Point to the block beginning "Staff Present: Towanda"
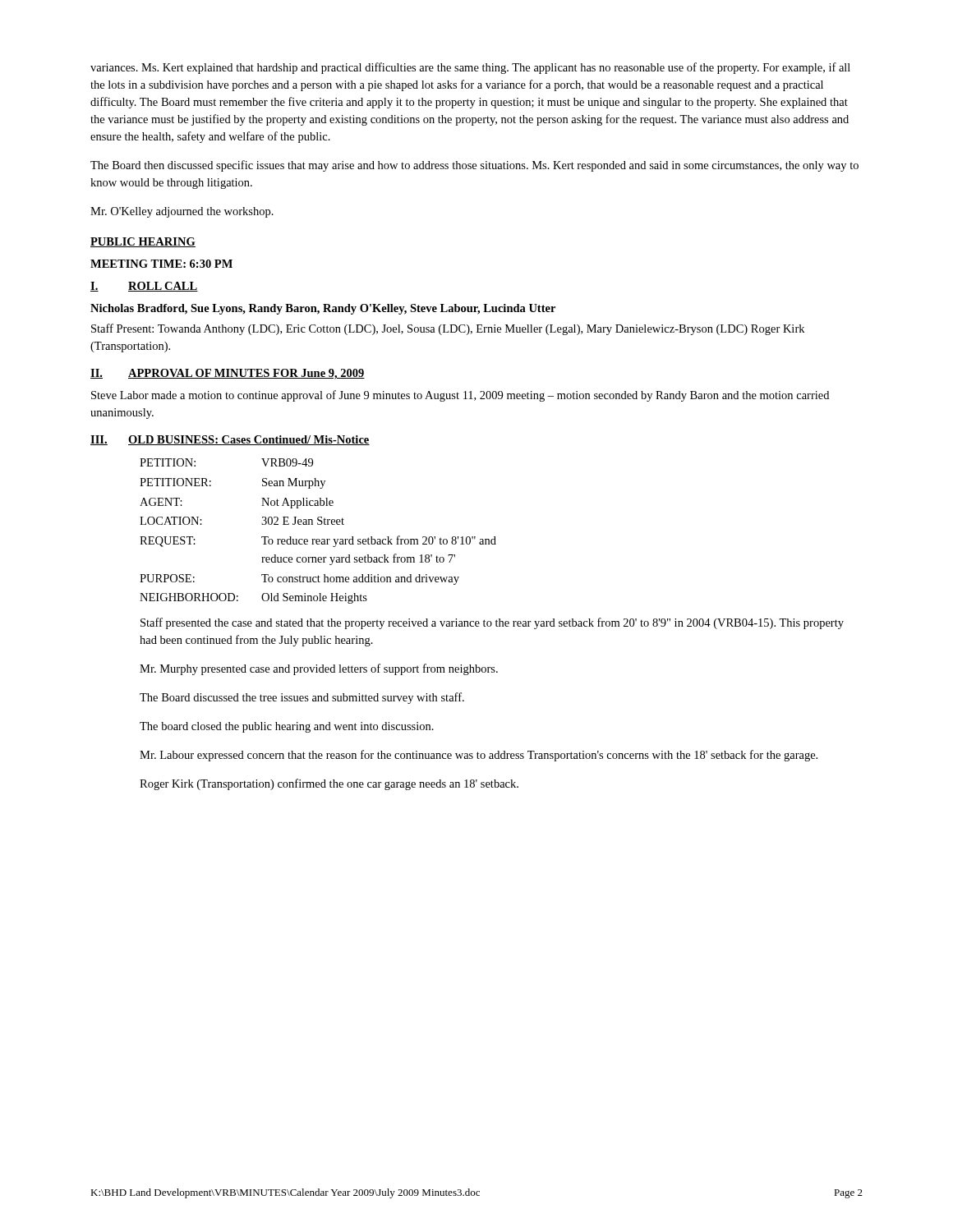Image resolution: width=953 pixels, height=1232 pixels. click(x=476, y=338)
